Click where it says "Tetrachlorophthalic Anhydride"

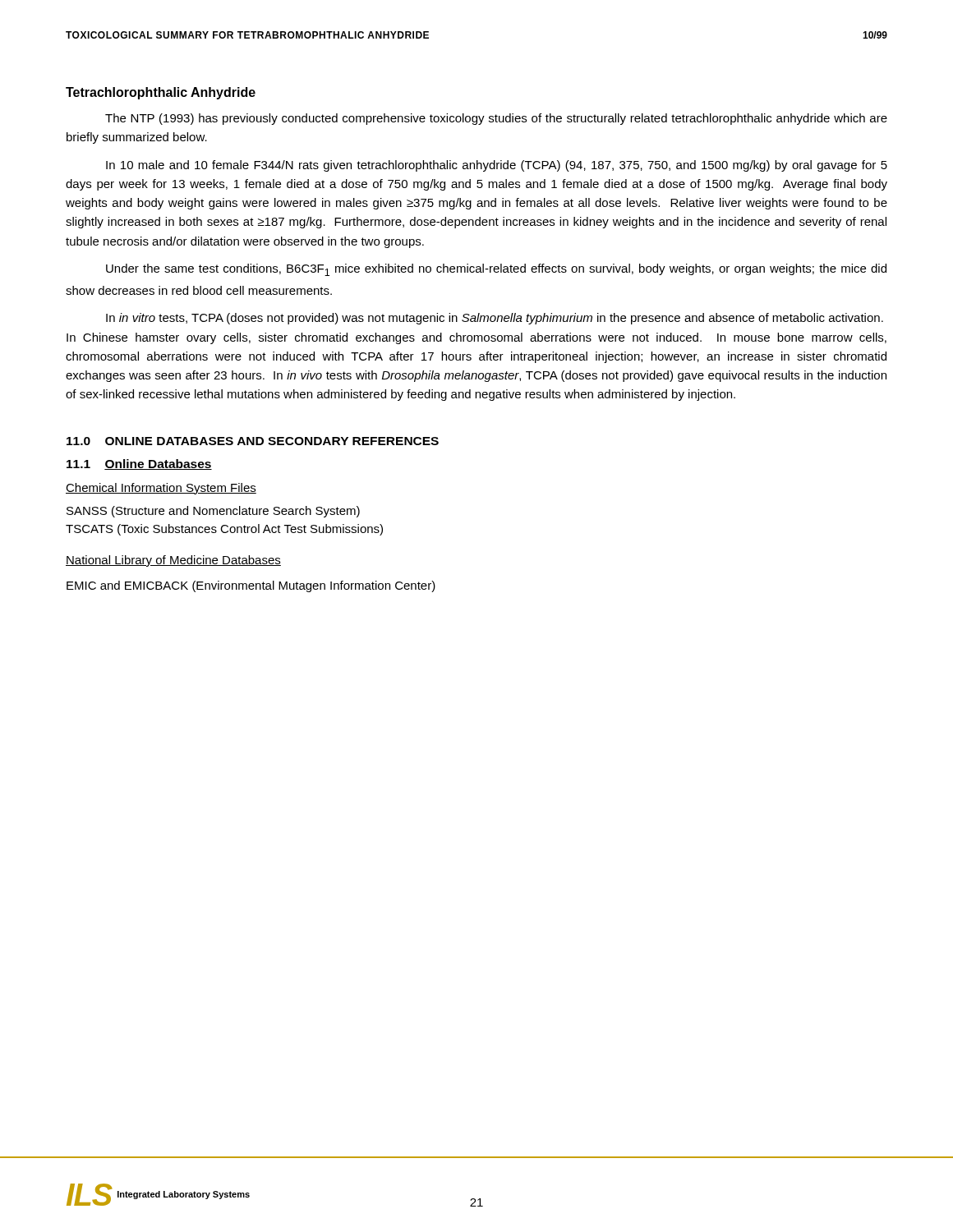point(161,92)
